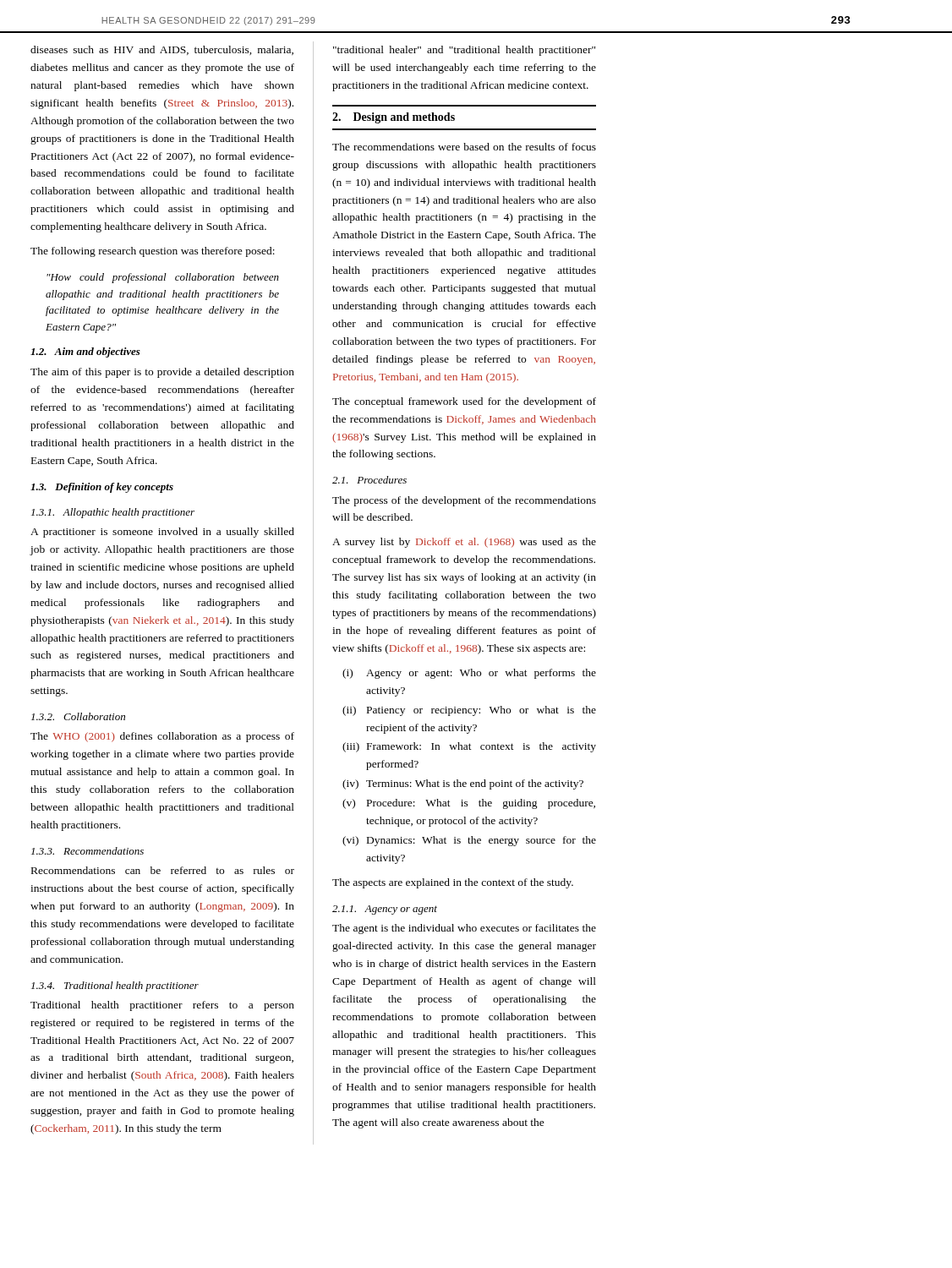Point to the region starting "(i)Agency or agent: Who or"
The height and width of the screenshot is (1268, 952).
469,682
